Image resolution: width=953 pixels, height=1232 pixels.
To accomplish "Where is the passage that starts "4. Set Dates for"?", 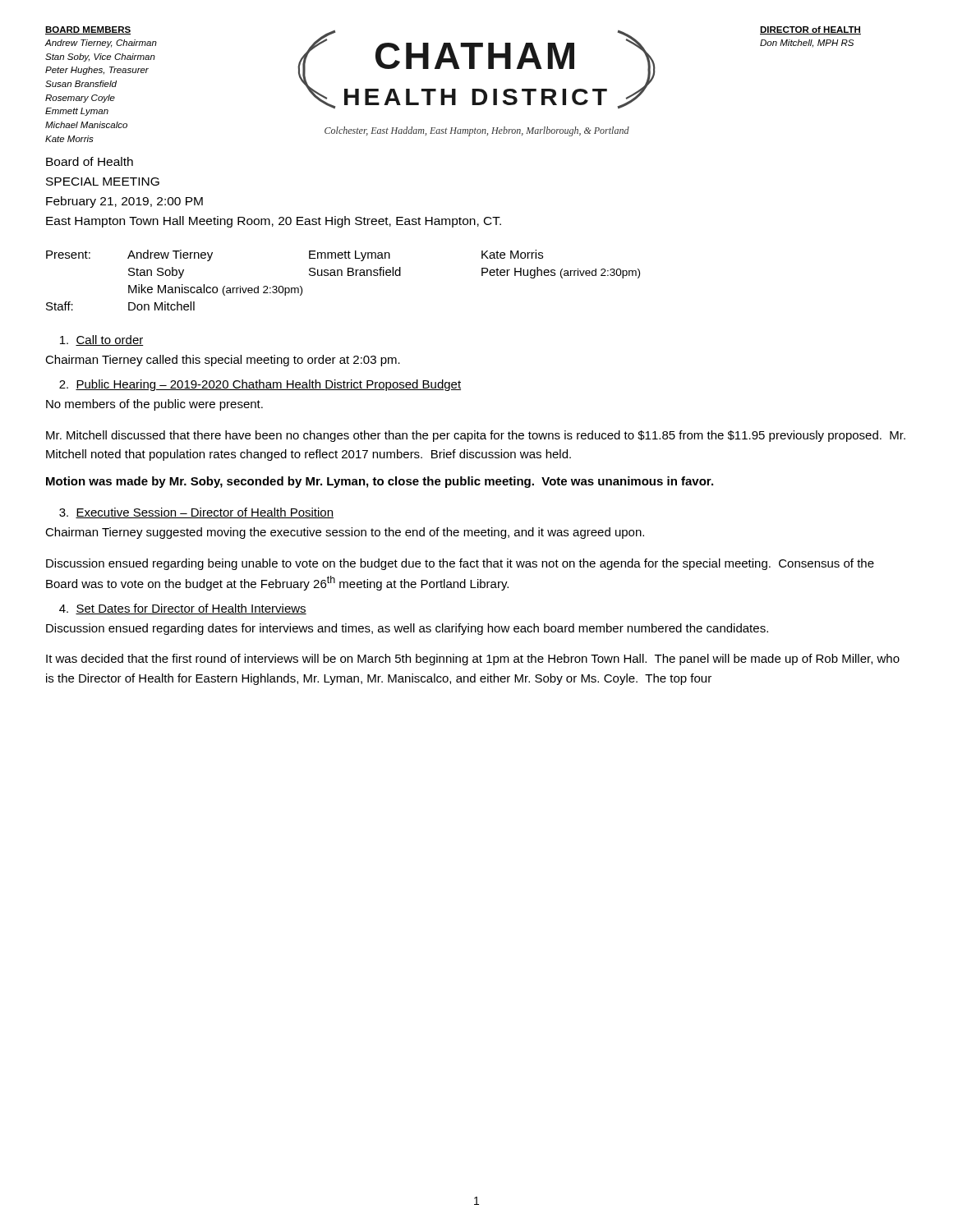I will 176,608.
